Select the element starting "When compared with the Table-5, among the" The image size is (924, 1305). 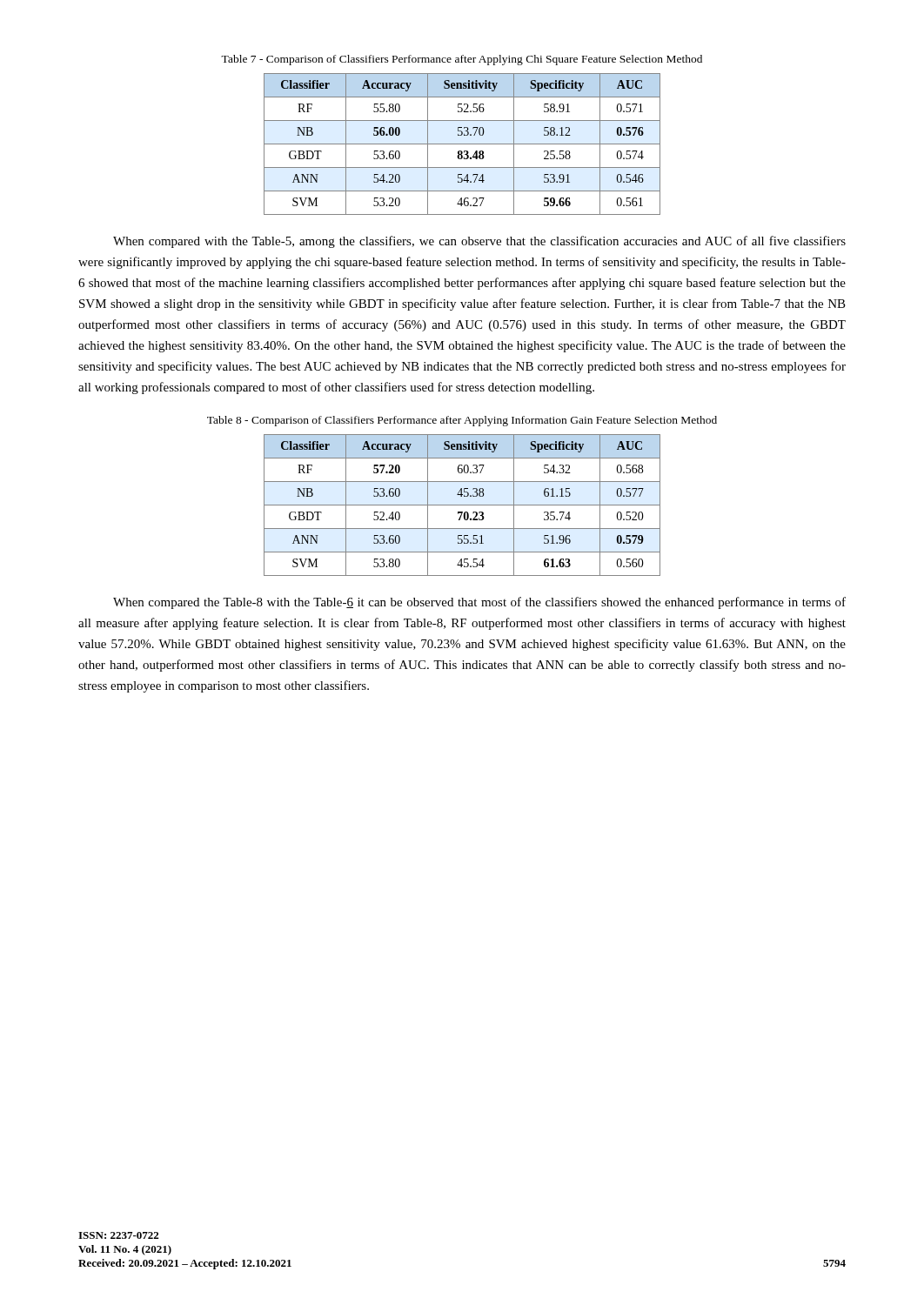[462, 314]
